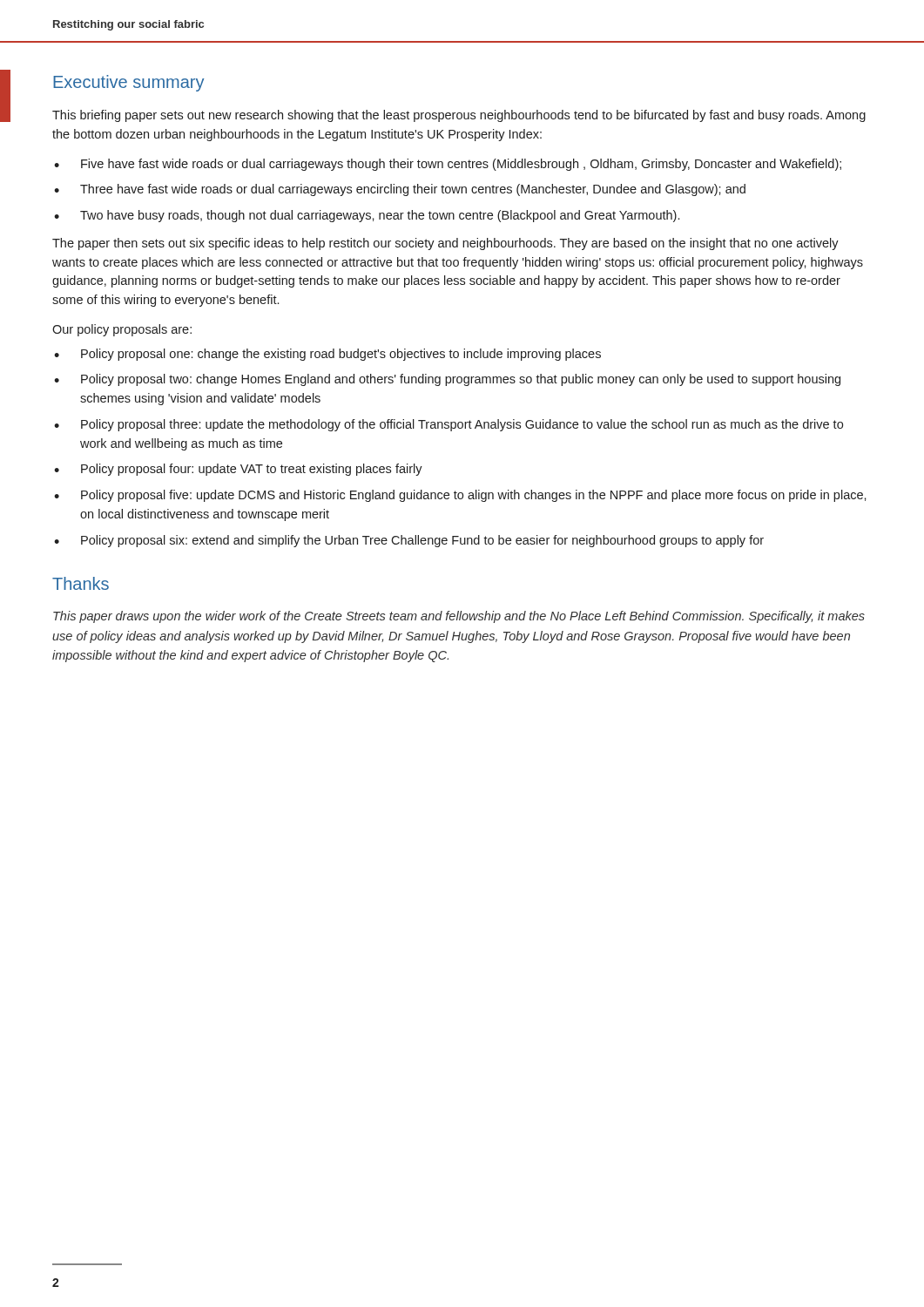Find the block starting "Our policy proposals"
Image resolution: width=924 pixels, height=1307 pixels.
(x=122, y=329)
